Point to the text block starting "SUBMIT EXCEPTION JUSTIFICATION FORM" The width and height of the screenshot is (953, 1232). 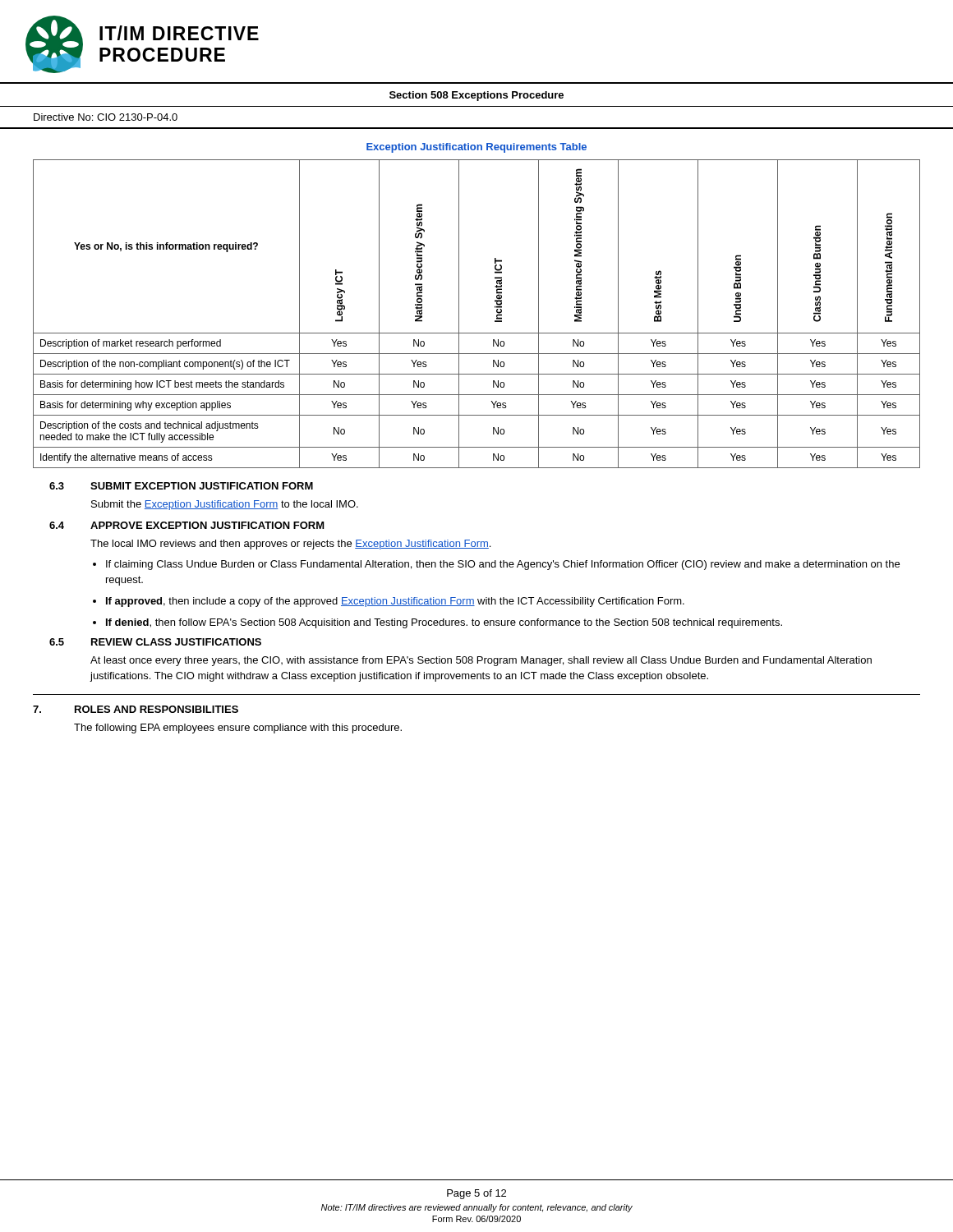coord(202,486)
